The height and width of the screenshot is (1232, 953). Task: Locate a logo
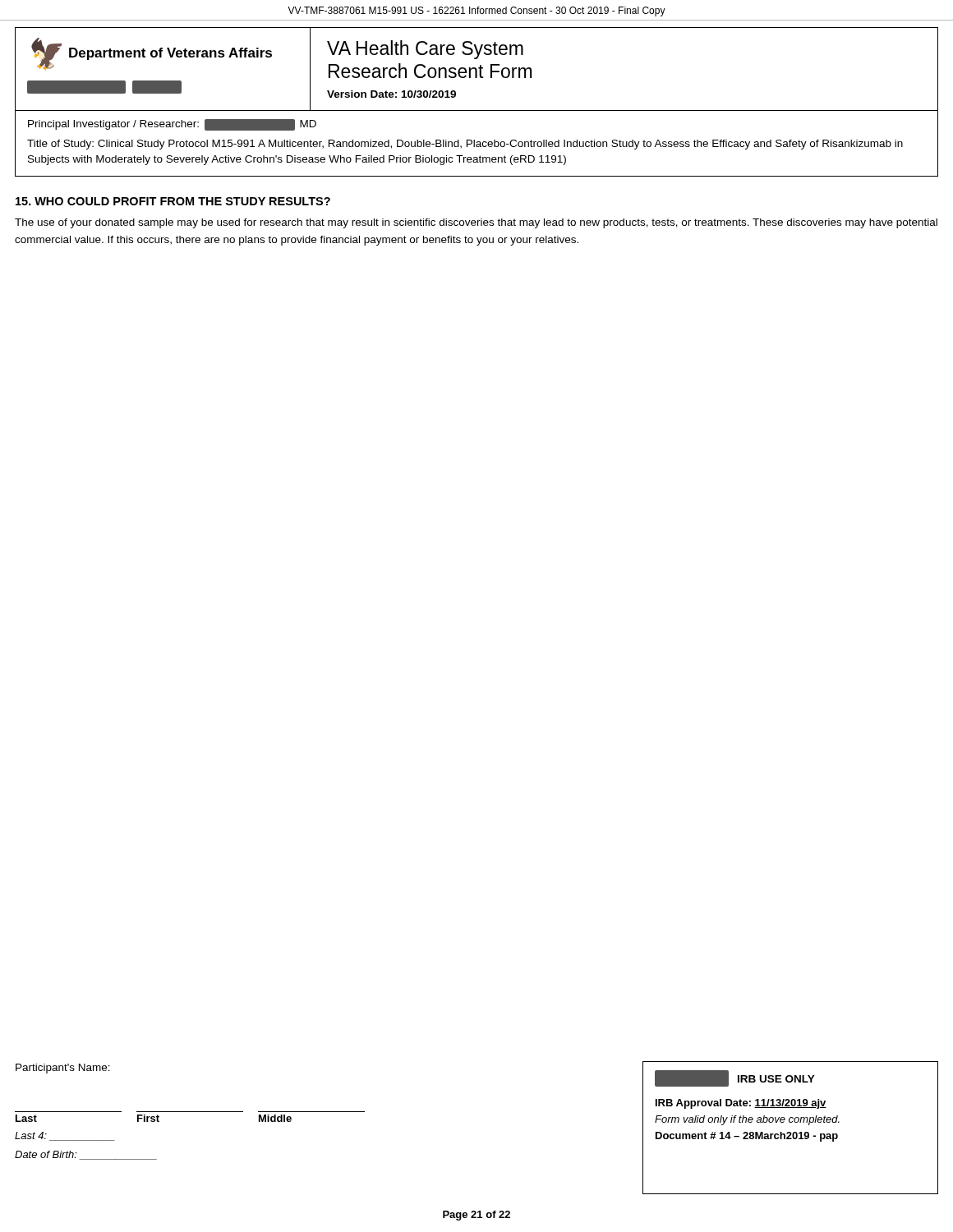click(163, 69)
